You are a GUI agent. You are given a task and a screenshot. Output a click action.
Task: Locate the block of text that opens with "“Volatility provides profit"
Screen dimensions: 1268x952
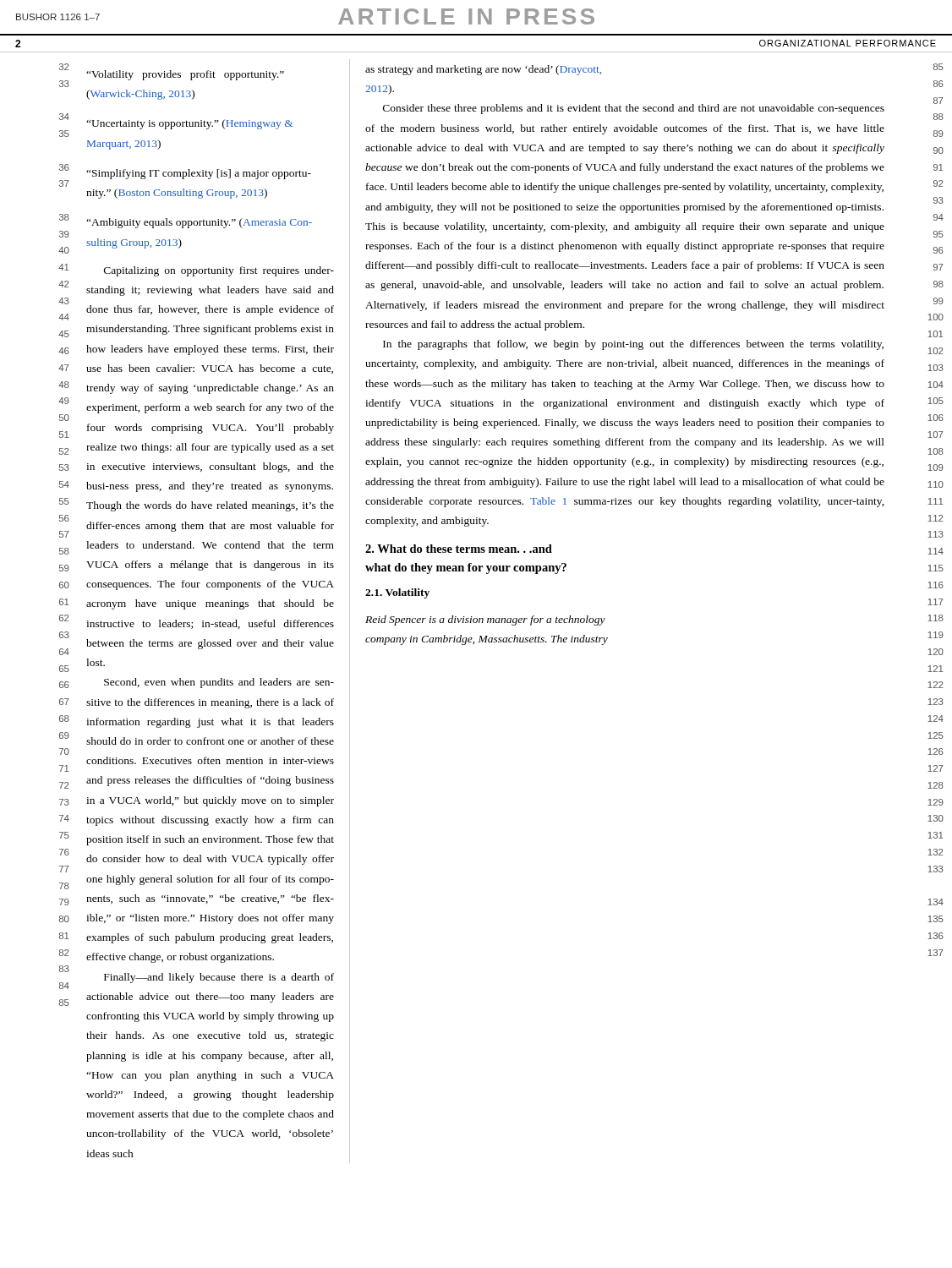[210, 84]
